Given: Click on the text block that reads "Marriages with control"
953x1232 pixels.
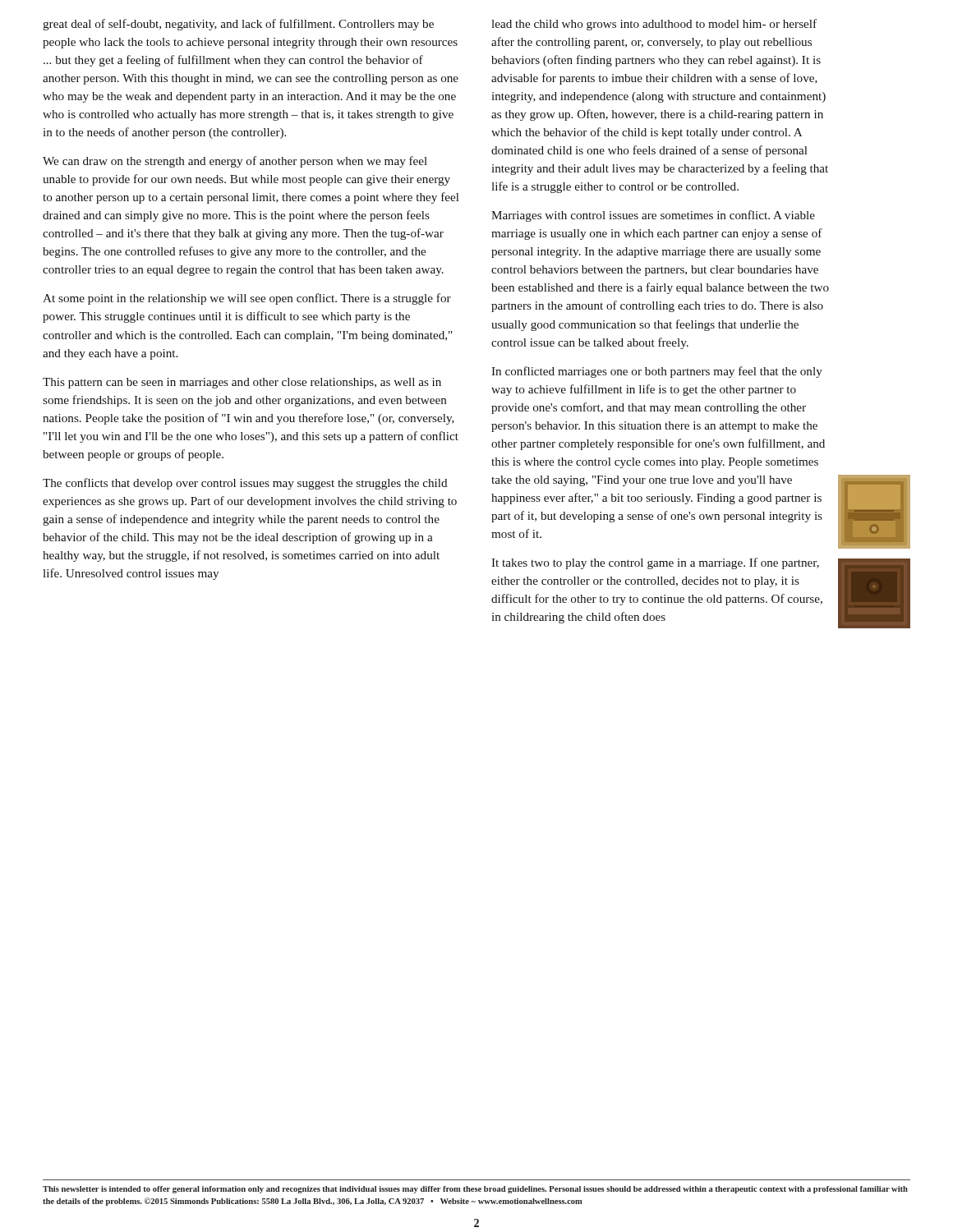Looking at the screenshot, I should (x=661, y=279).
